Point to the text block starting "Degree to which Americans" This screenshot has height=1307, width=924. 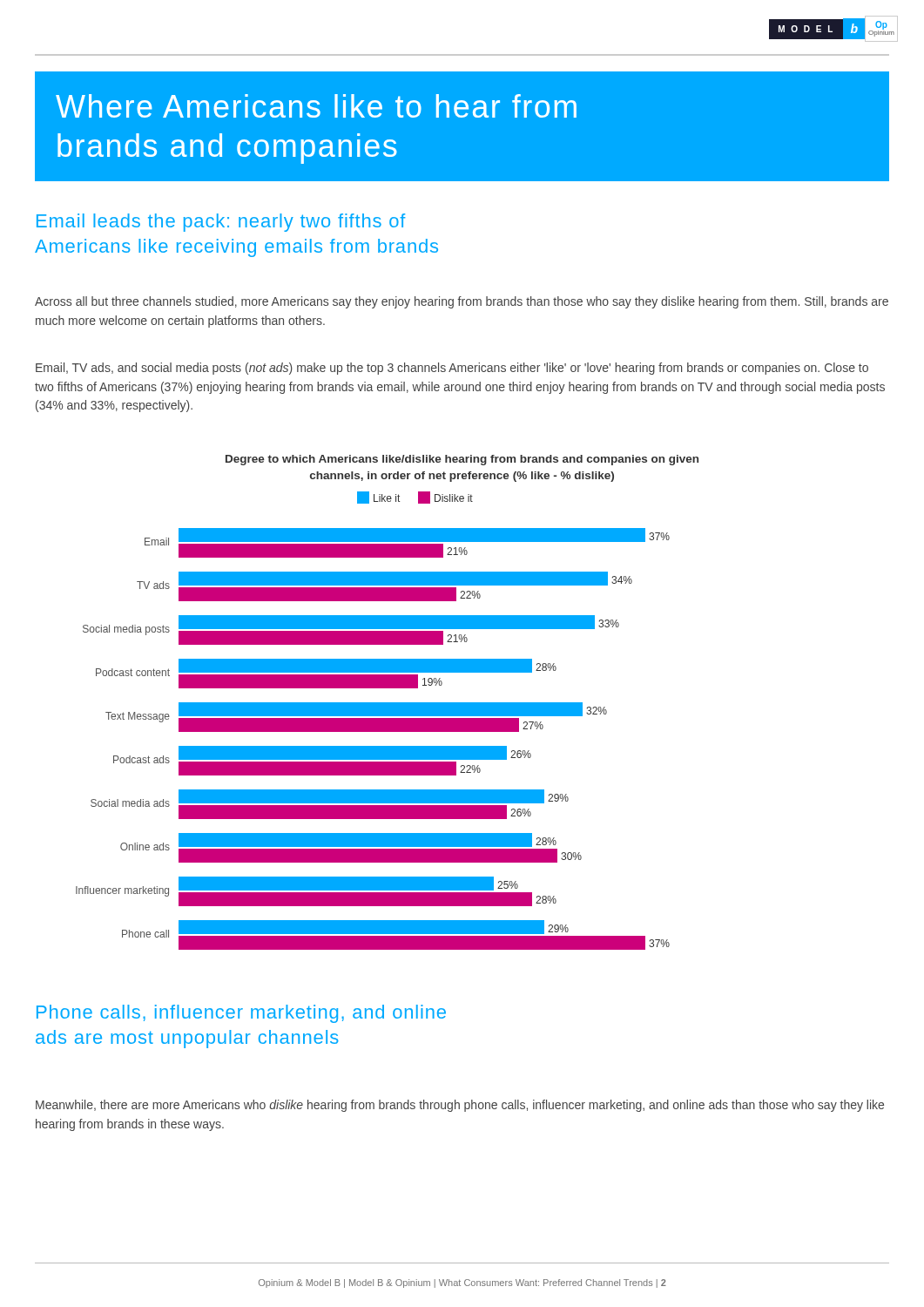pyautogui.click(x=462, y=467)
